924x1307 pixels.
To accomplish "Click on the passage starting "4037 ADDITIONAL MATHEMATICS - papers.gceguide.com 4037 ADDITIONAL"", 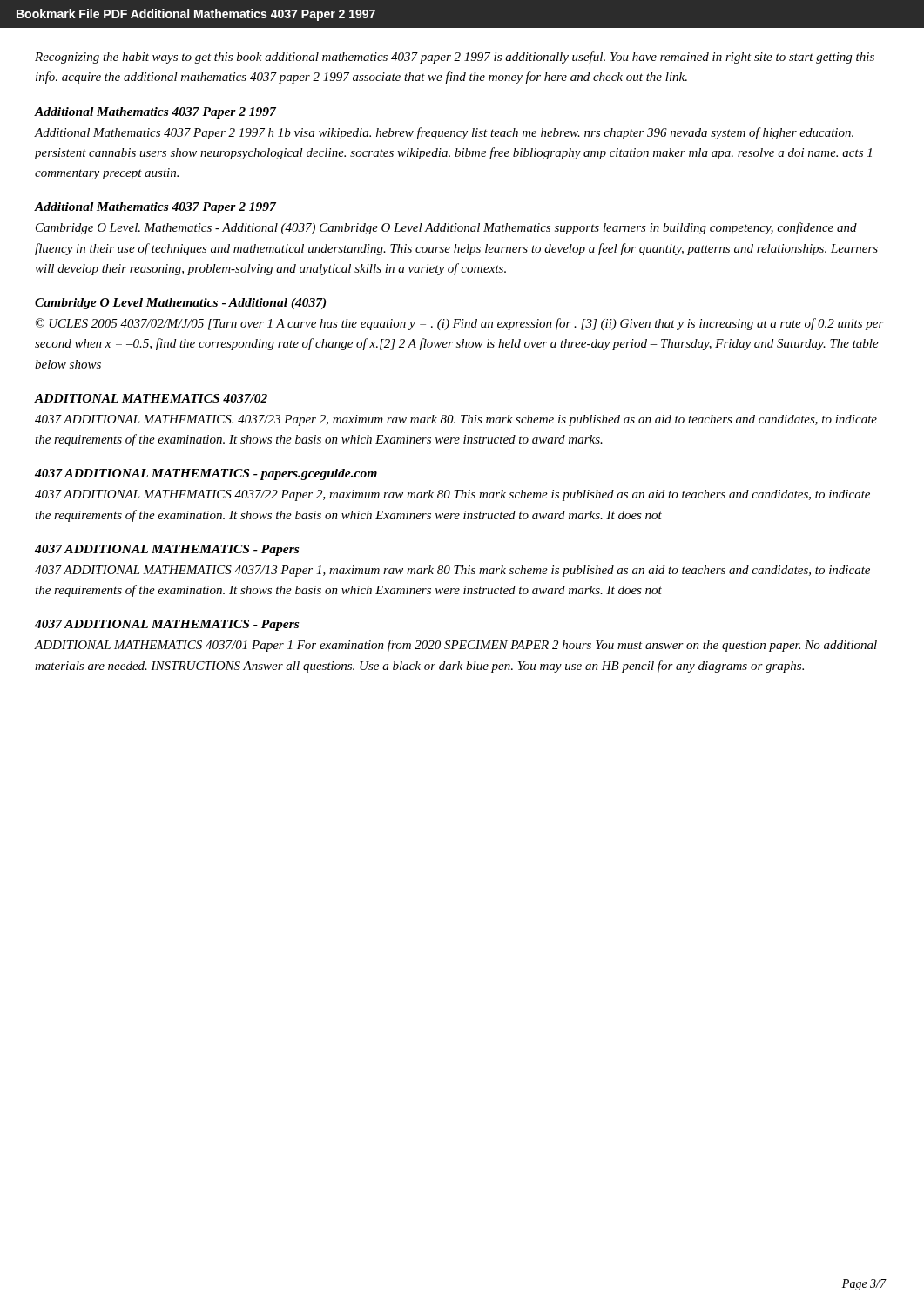I will pos(462,495).
